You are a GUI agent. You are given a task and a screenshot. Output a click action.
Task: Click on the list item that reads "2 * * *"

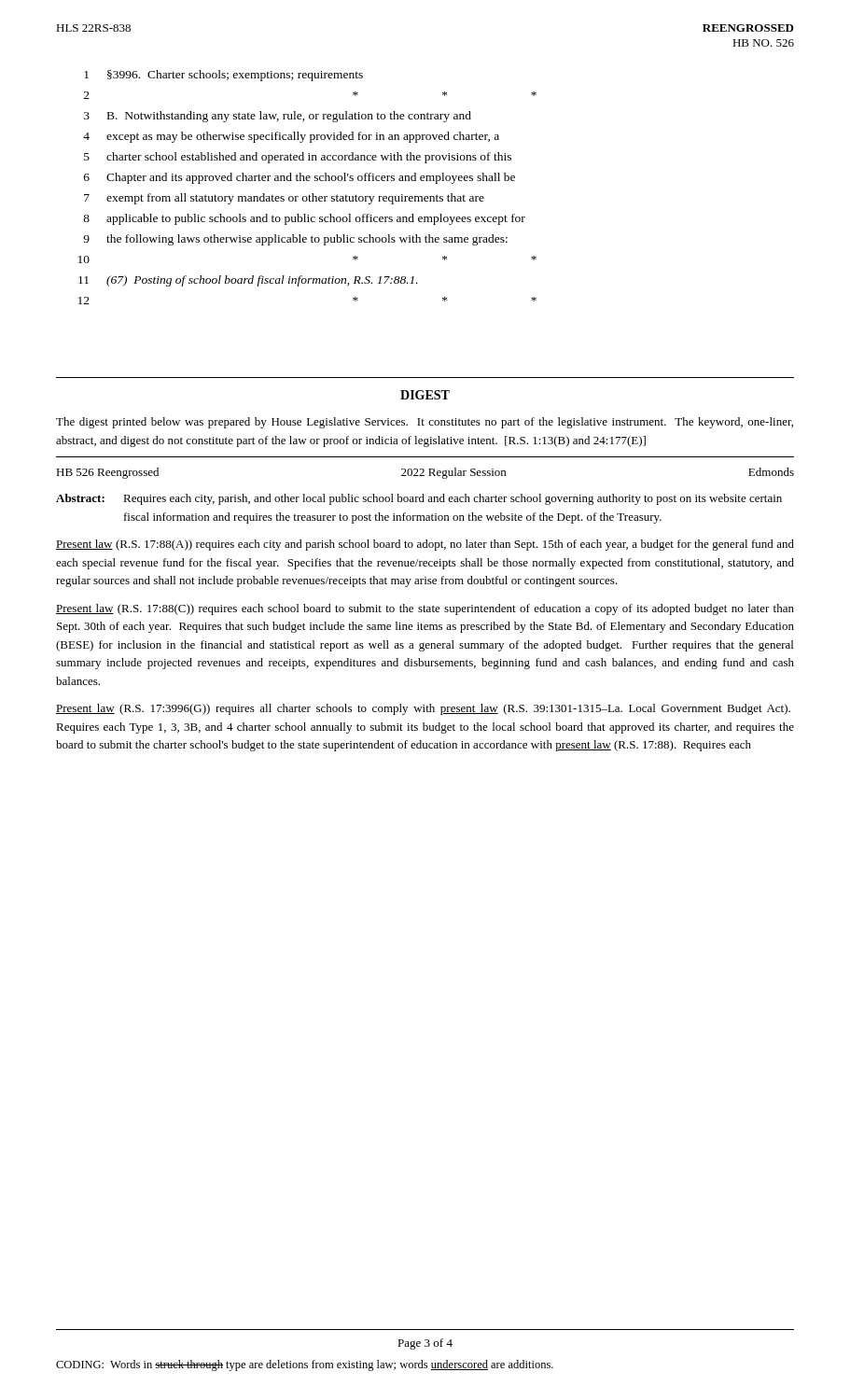click(87, 95)
